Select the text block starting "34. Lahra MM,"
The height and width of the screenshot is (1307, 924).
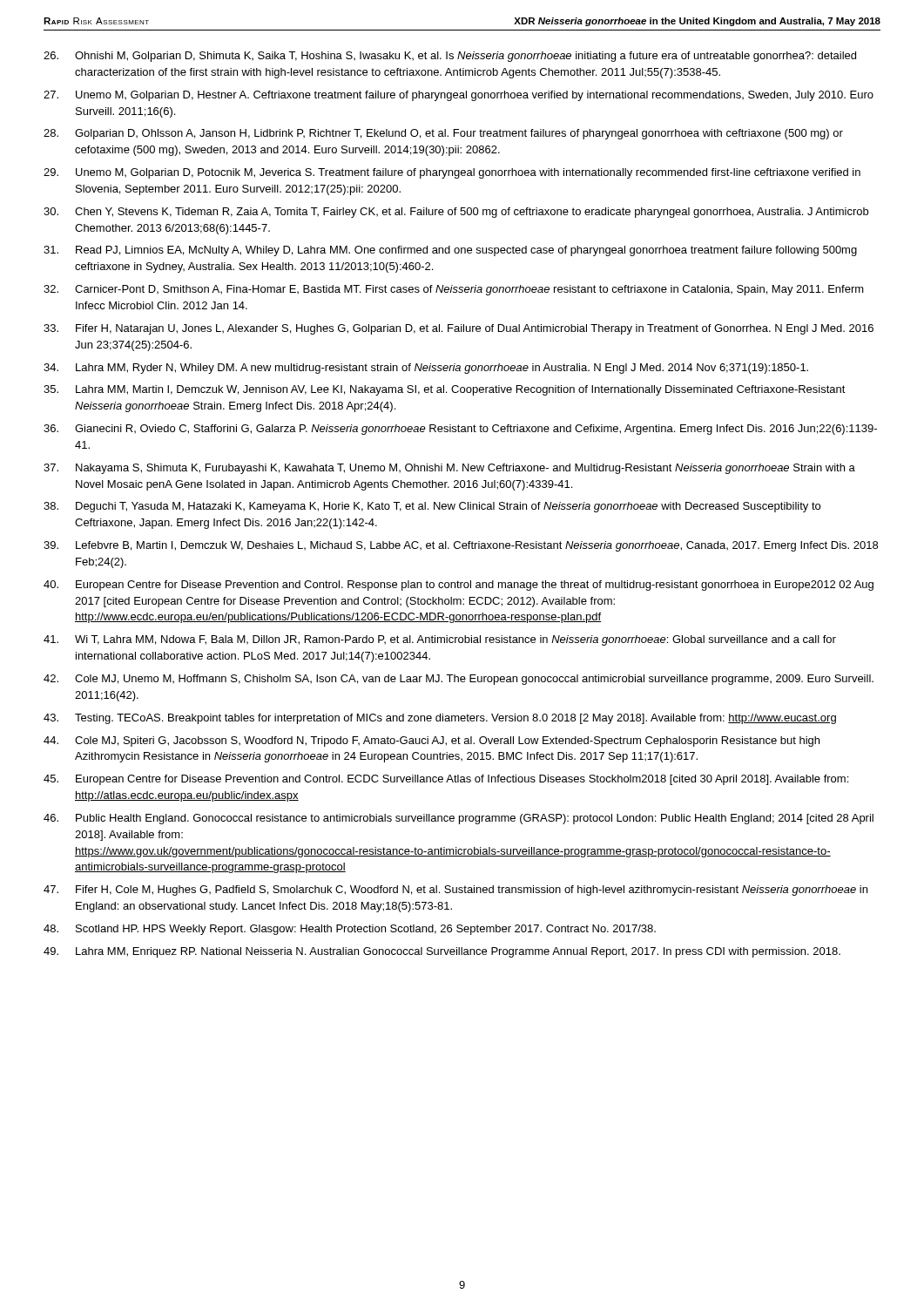pyautogui.click(x=462, y=368)
